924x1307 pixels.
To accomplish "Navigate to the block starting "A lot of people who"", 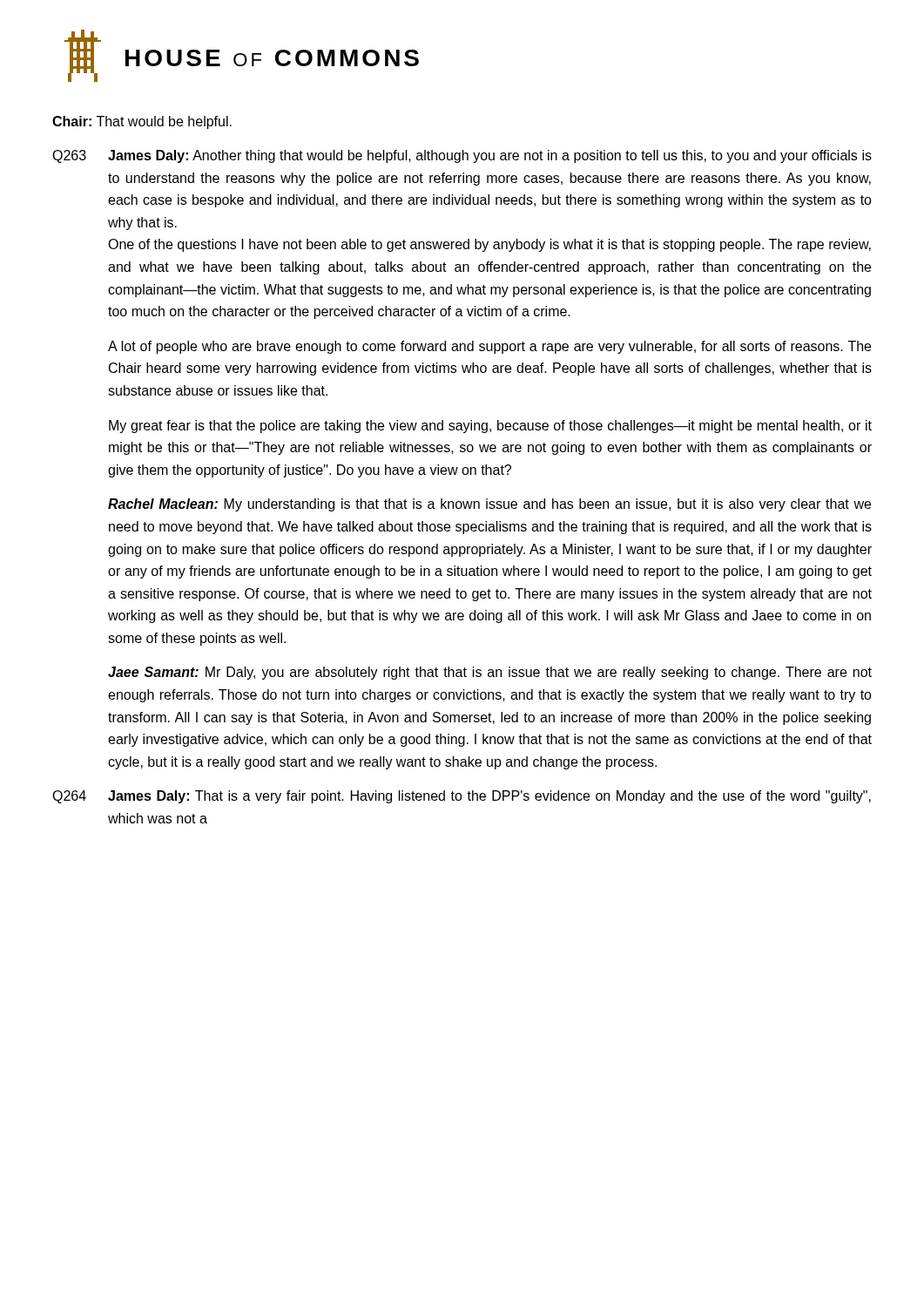I will click(x=490, y=368).
